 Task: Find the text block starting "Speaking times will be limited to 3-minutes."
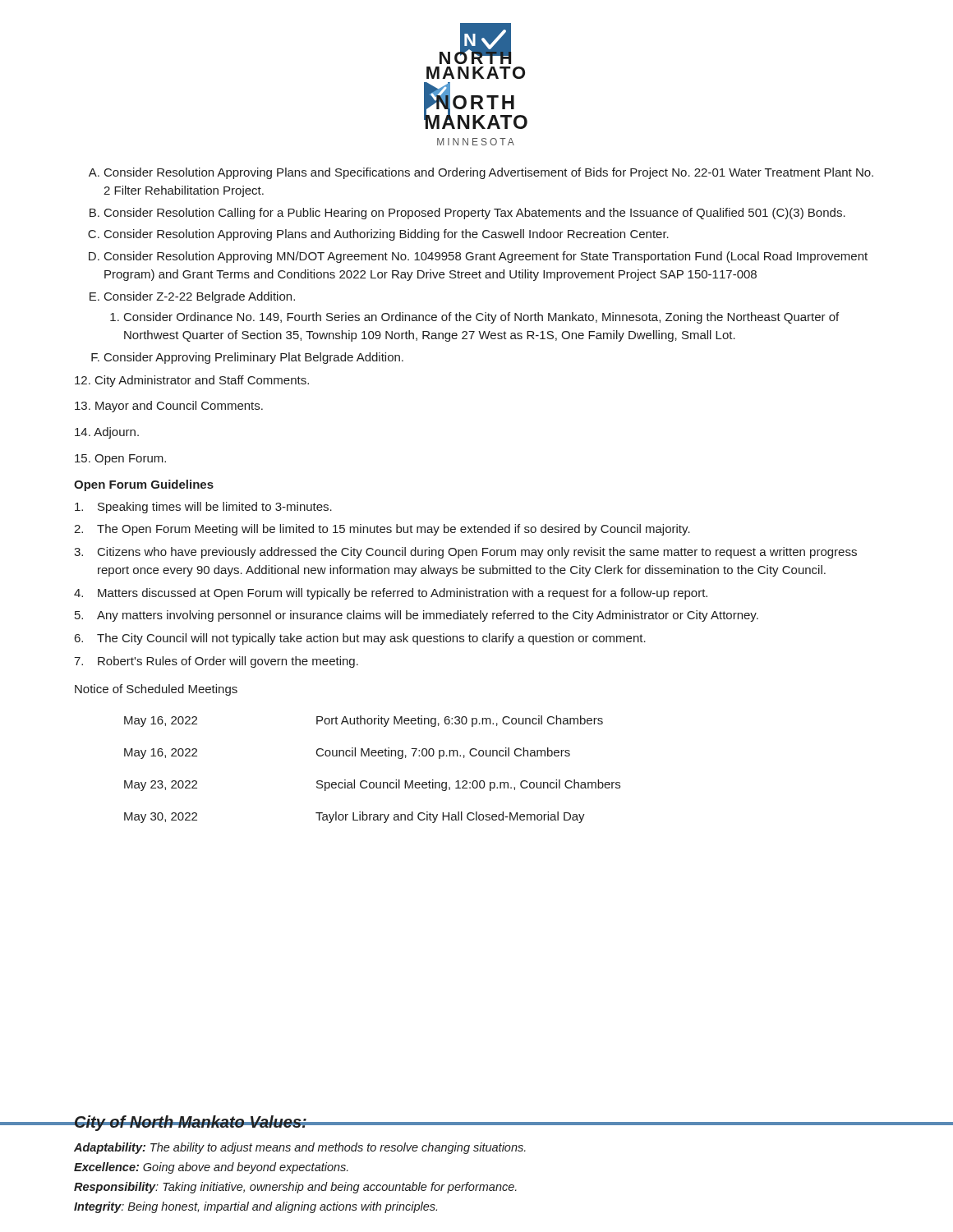203,508
